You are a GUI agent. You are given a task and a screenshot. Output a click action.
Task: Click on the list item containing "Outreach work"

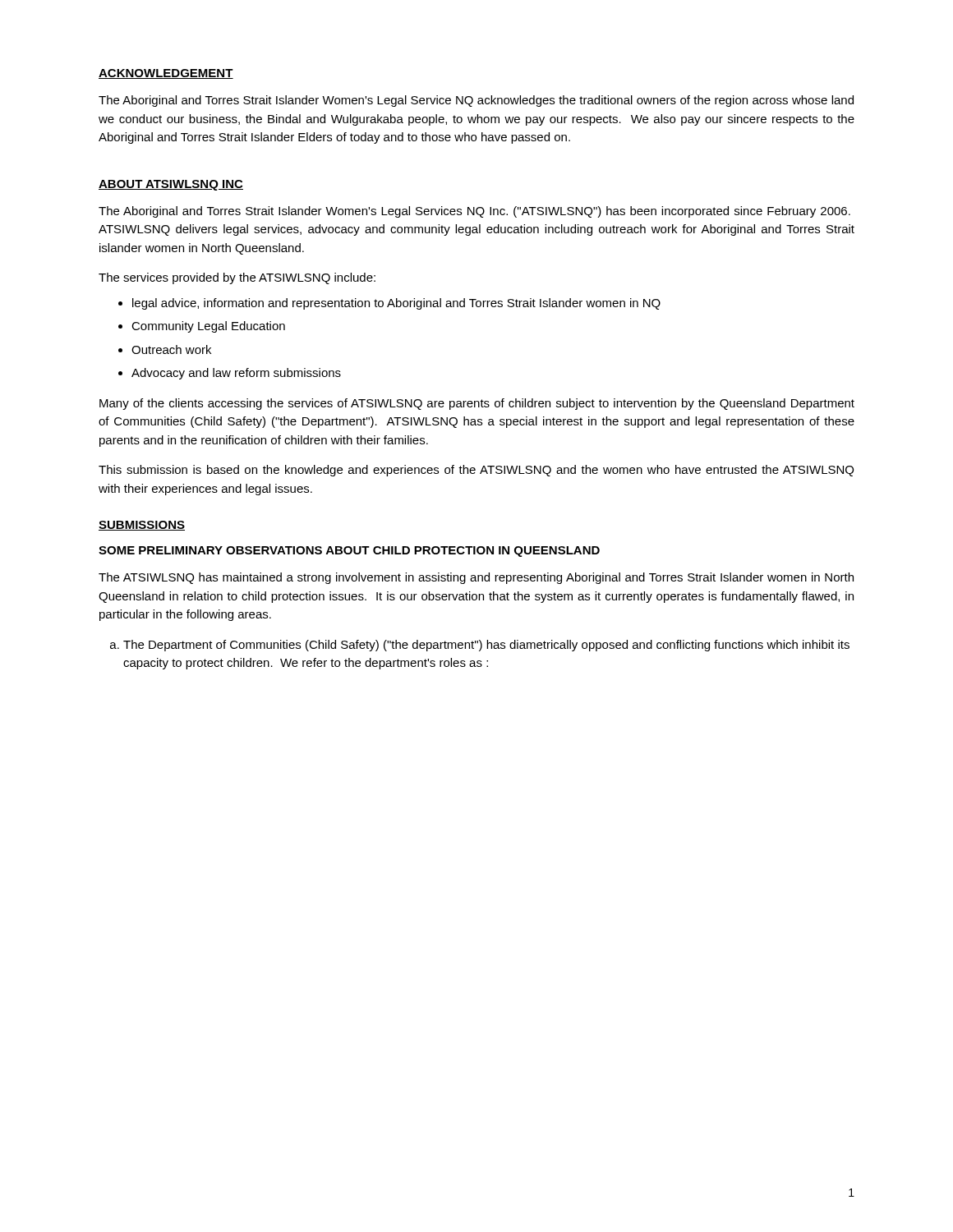click(x=171, y=349)
